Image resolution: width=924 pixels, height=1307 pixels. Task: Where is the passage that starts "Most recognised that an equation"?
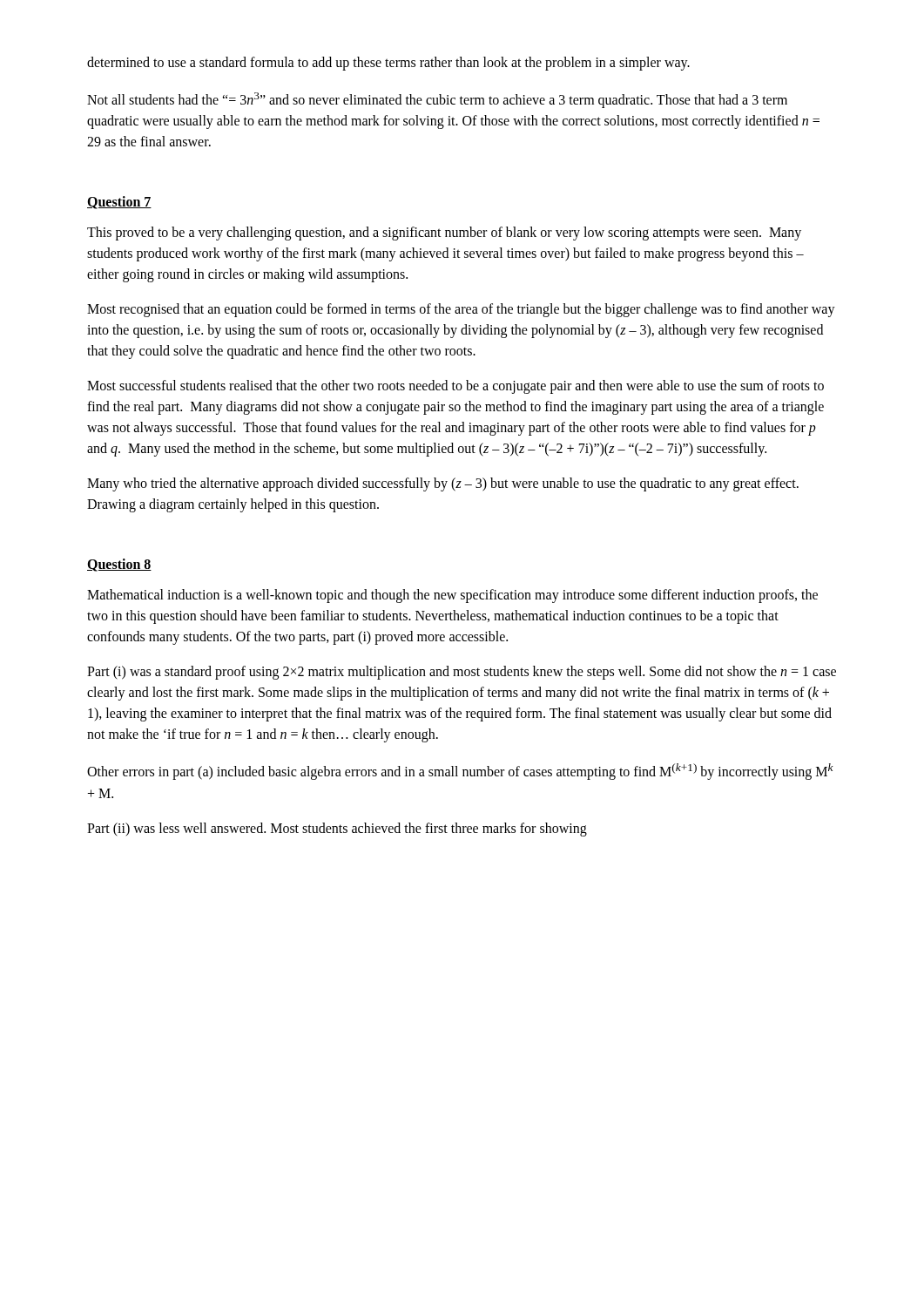(x=462, y=331)
